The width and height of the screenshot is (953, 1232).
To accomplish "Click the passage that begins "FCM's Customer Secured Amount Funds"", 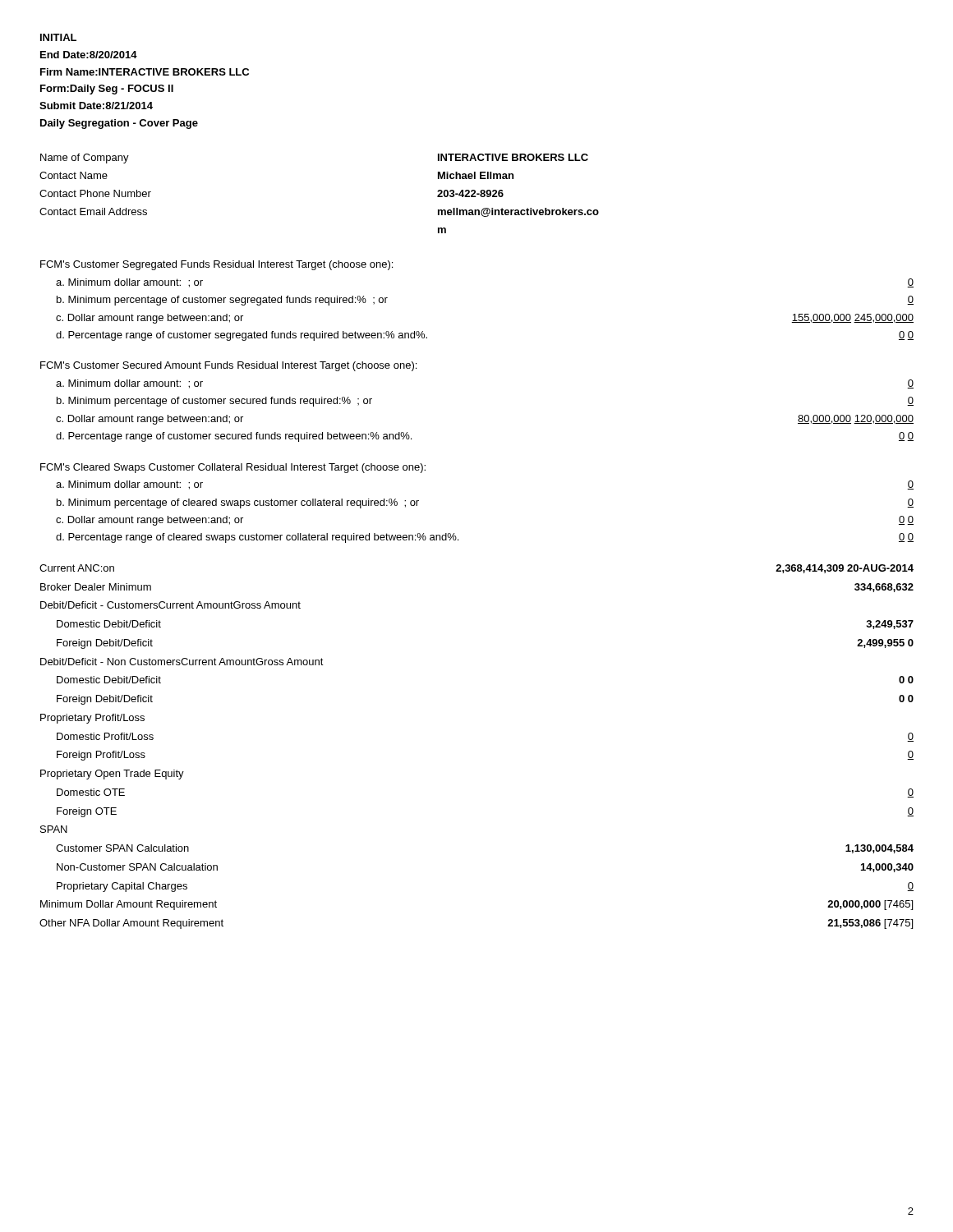I will tap(228, 366).
